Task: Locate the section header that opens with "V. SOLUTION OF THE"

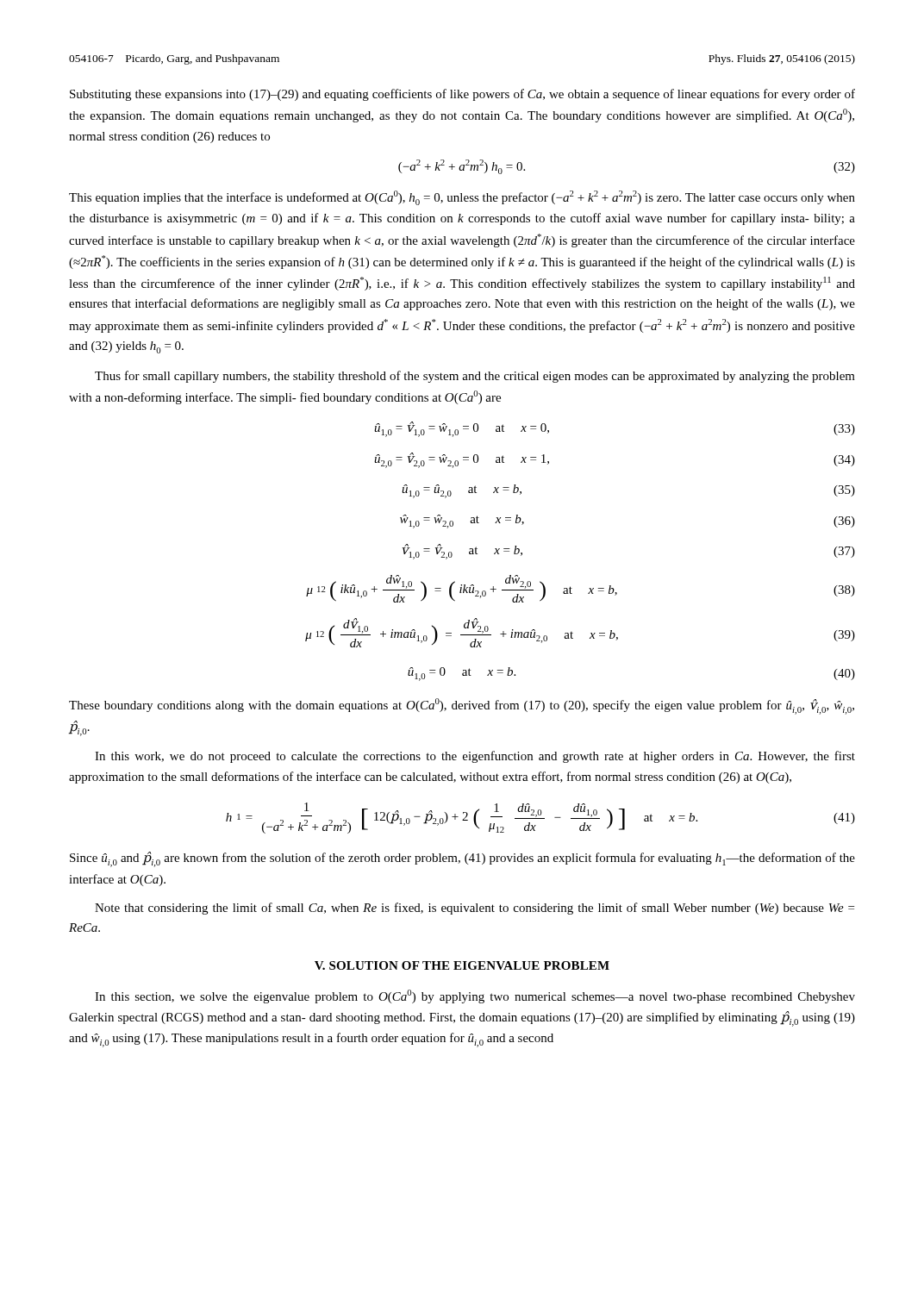Action: coord(462,966)
